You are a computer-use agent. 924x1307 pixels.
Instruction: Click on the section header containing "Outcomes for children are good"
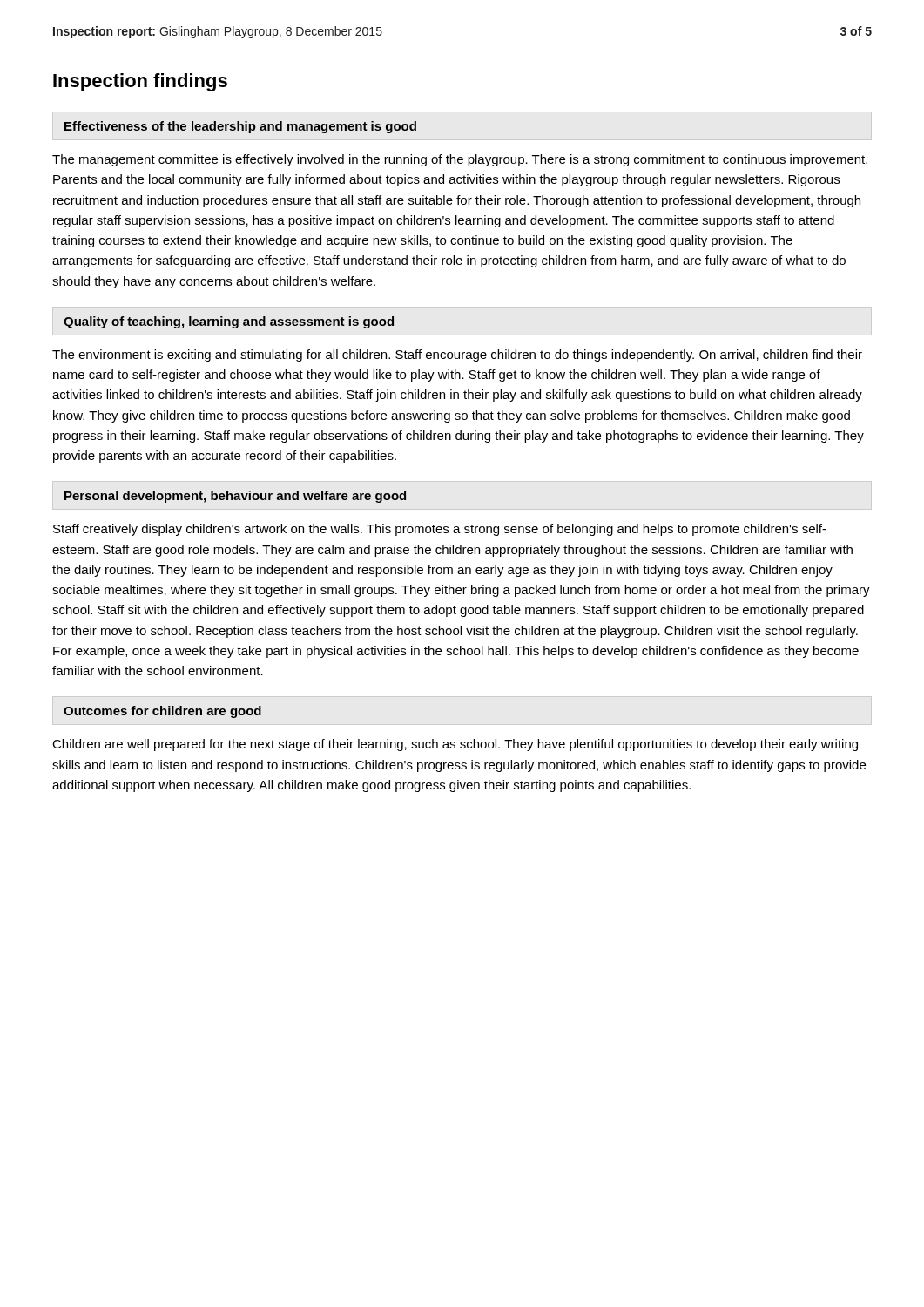pos(163,711)
